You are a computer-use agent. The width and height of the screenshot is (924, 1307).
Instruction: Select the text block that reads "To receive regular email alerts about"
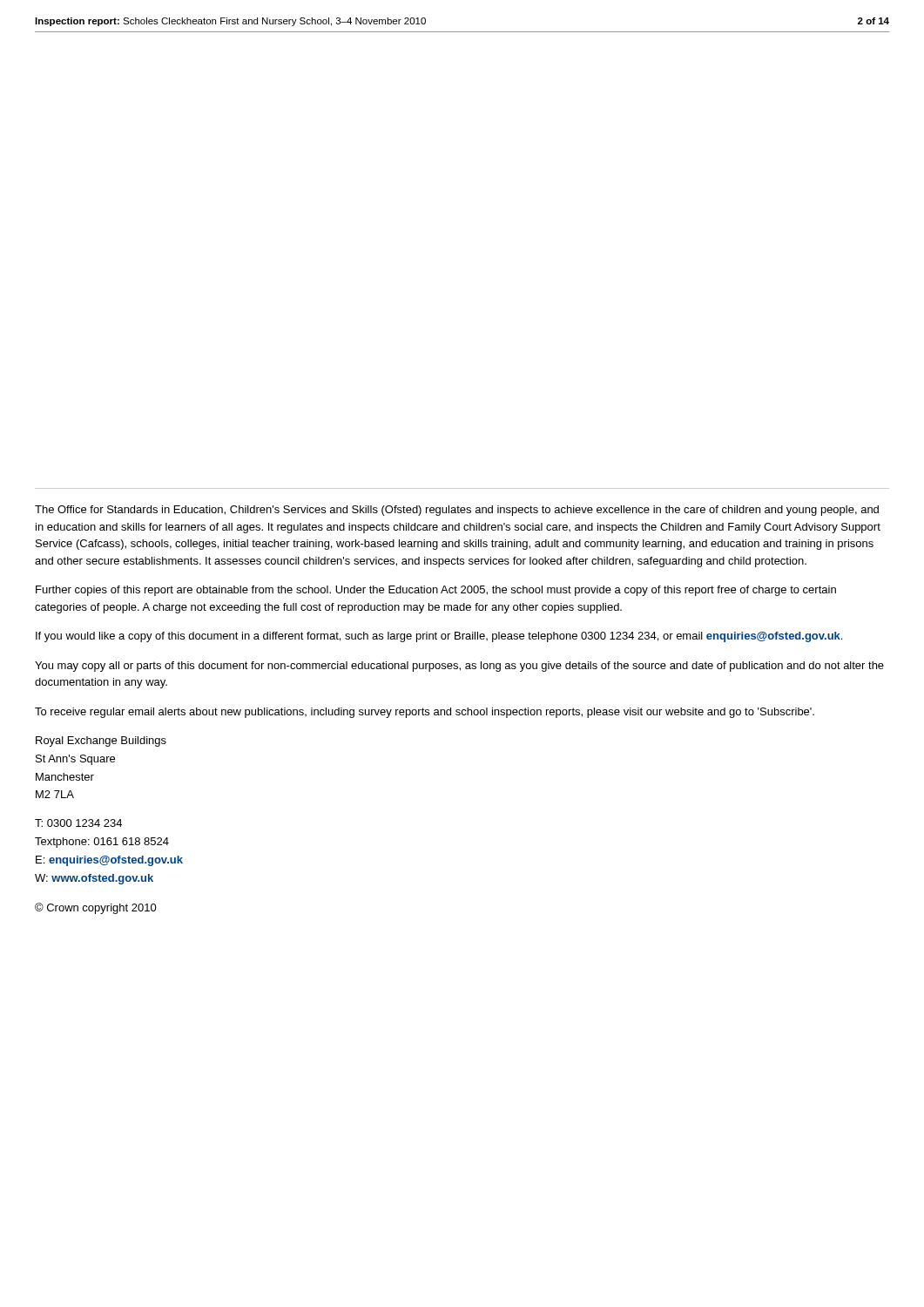pyautogui.click(x=462, y=711)
